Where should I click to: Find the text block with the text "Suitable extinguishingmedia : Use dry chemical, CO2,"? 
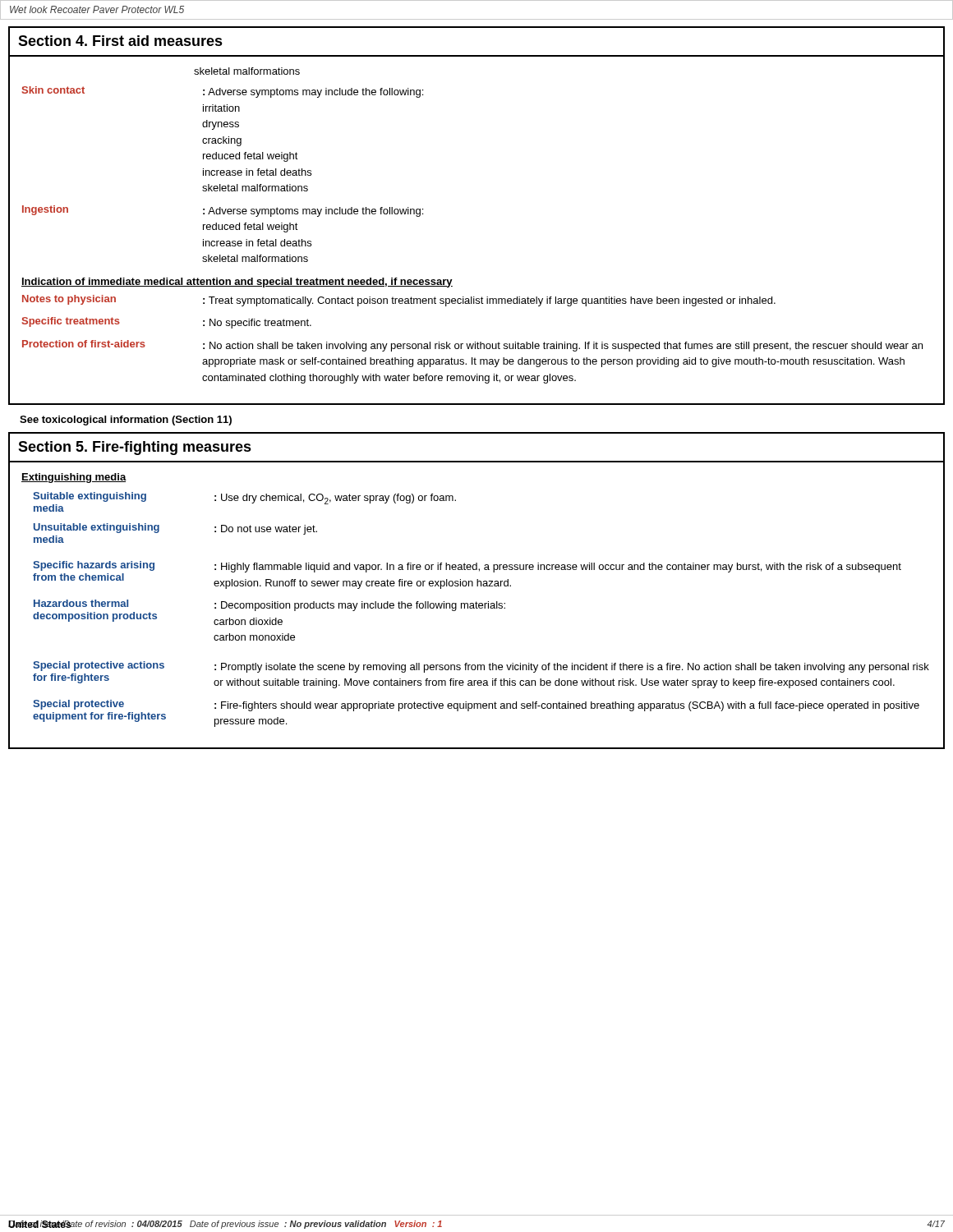tap(244, 502)
